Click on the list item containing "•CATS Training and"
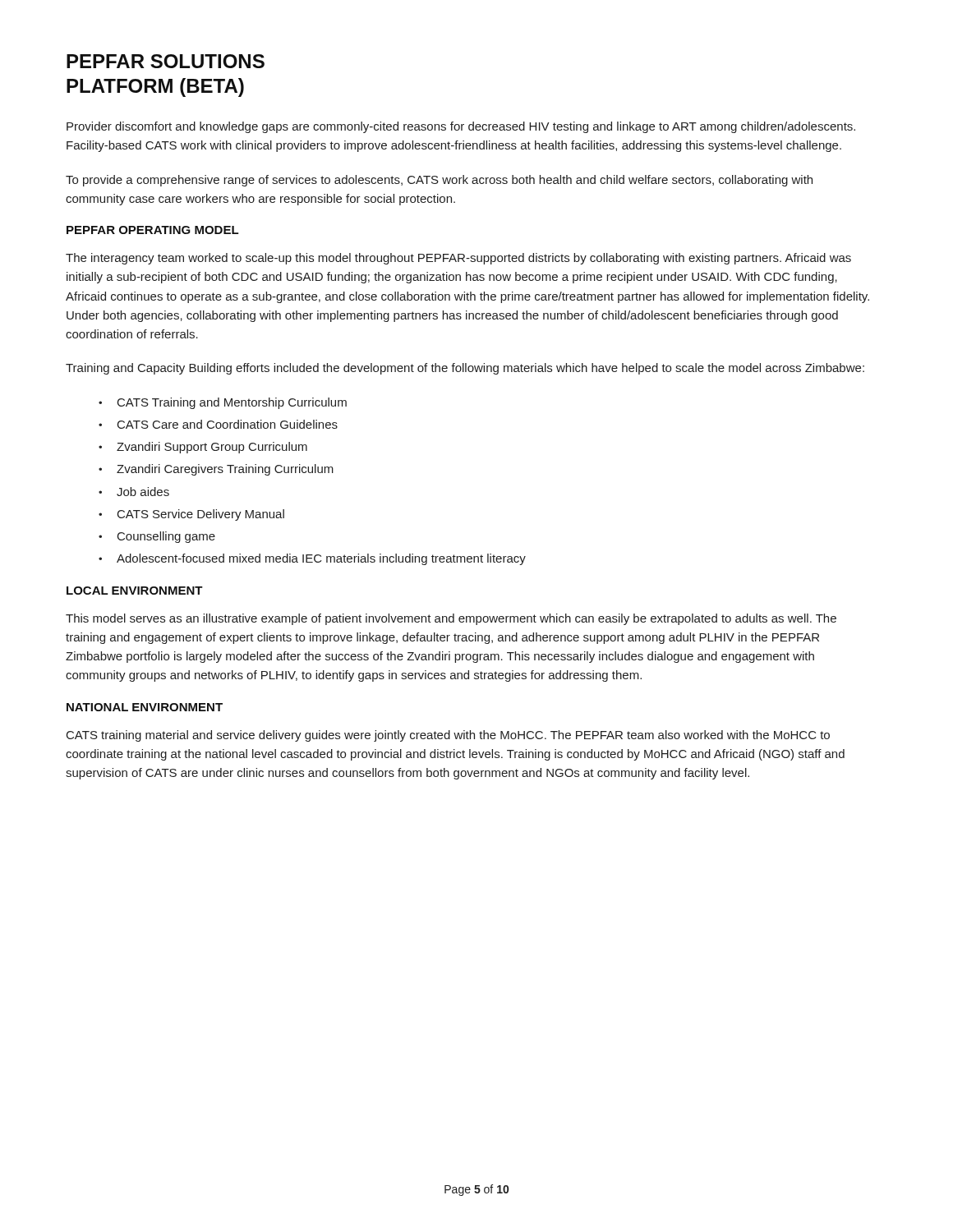The image size is (953, 1232). 223,402
